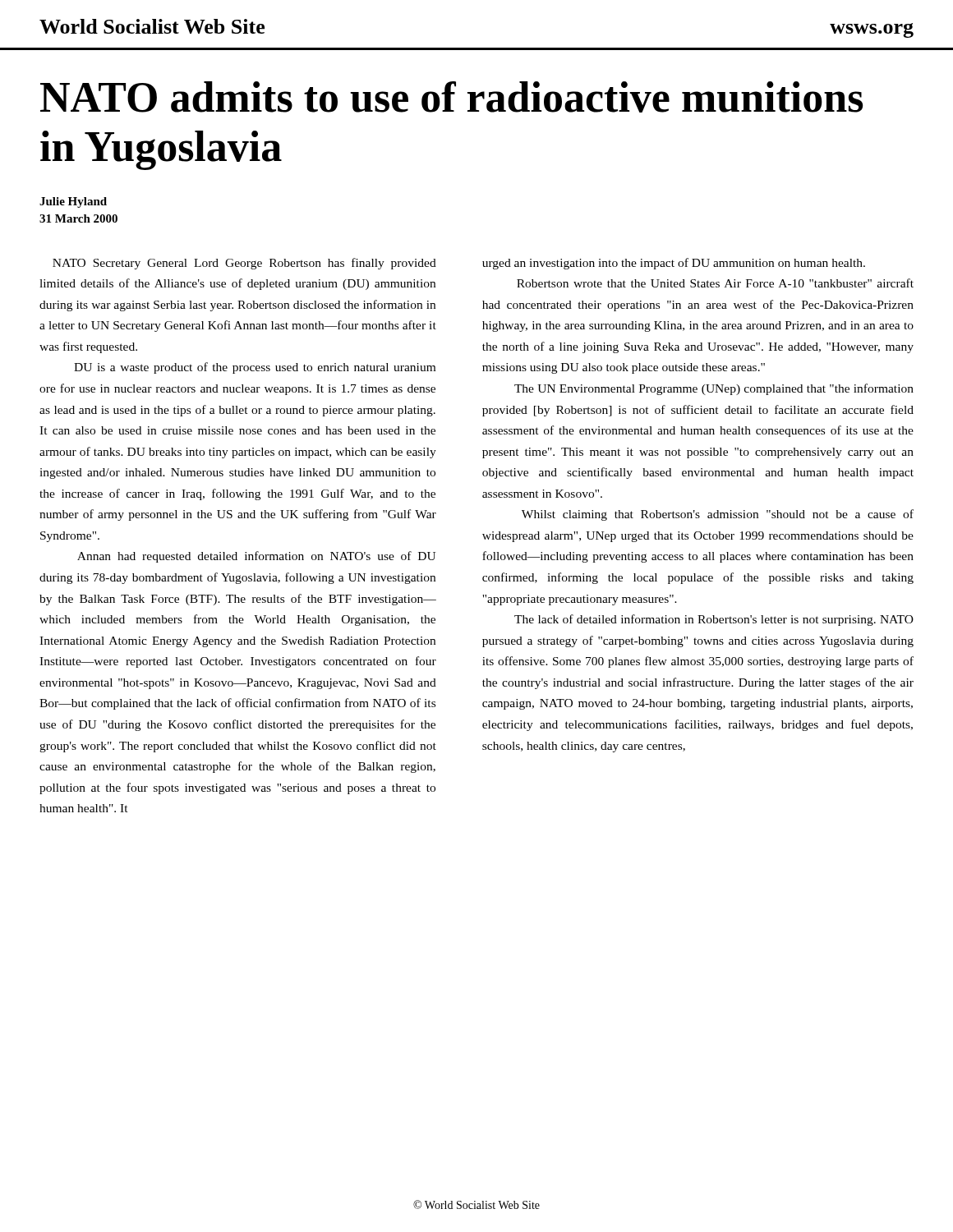The image size is (953, 1232).
Task: Find the text block containing "NATO Secretary General Lord George Robertson"
Action: [244, 264]
